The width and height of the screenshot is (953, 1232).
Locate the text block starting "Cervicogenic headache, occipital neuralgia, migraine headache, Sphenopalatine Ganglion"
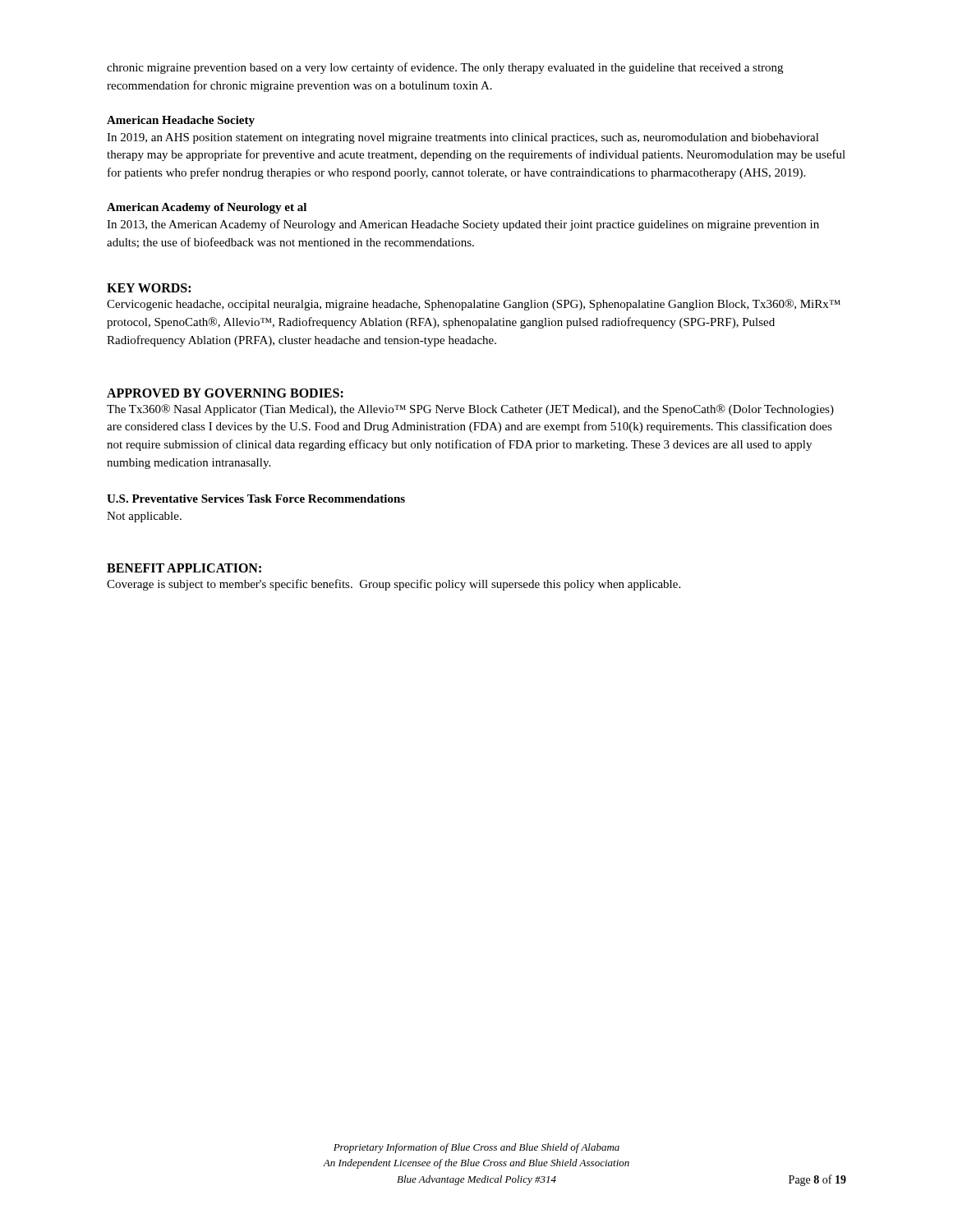[x=474, y=322]
